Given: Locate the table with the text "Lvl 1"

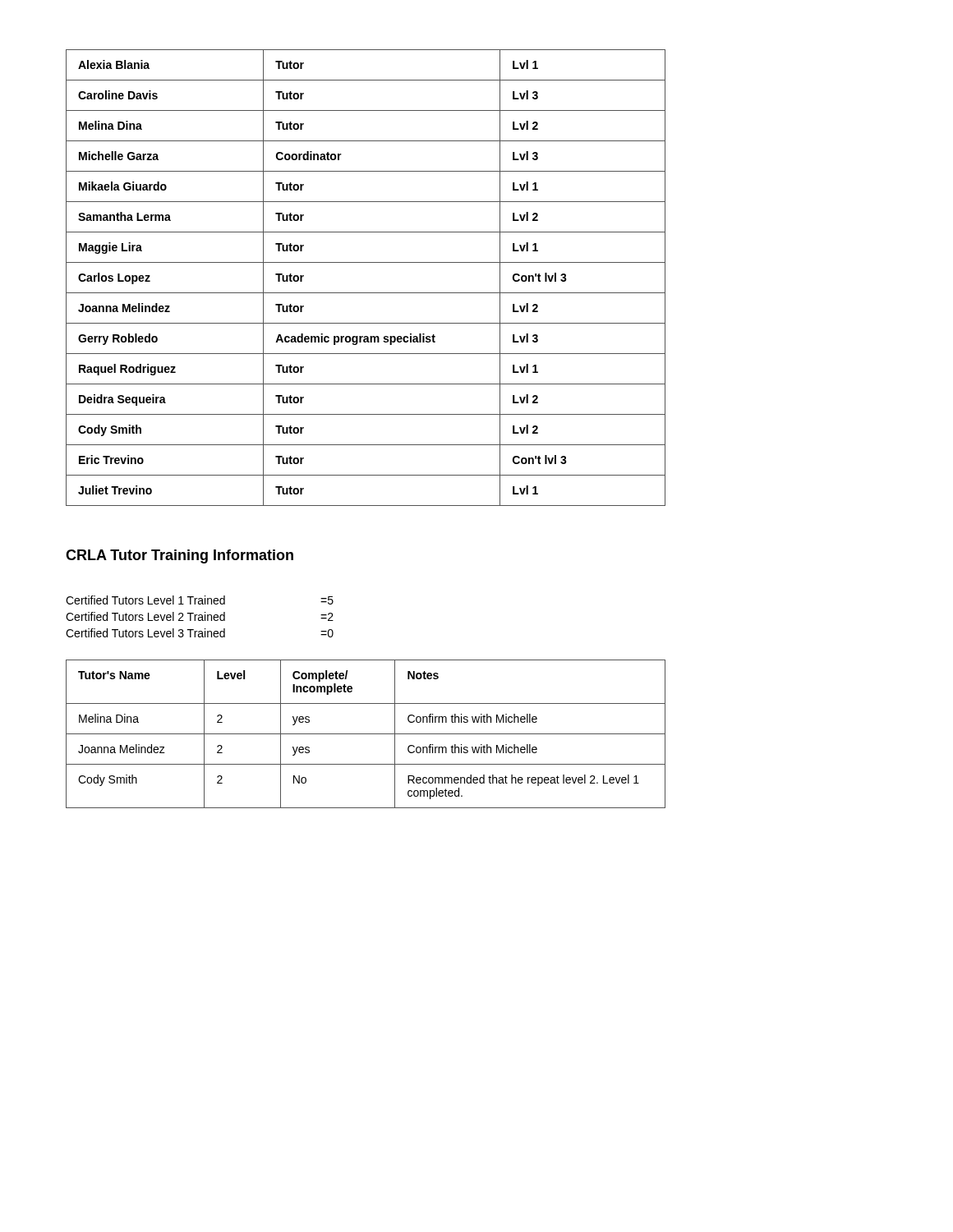Looking at the screenshot, I should (x=476, y=278).
